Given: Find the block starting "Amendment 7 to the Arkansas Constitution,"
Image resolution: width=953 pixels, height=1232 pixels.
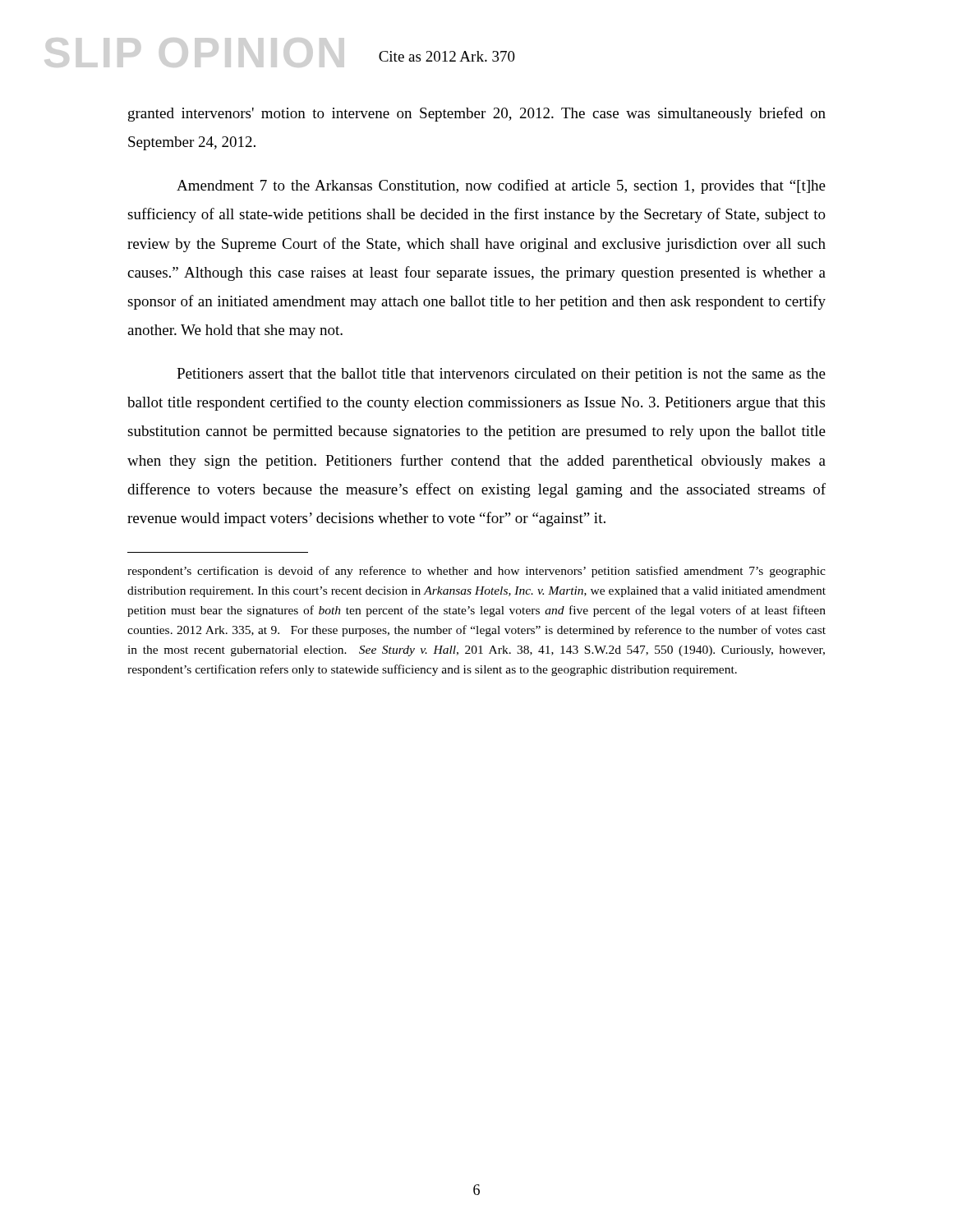Looking at the screenshot, I should (476, 258).
